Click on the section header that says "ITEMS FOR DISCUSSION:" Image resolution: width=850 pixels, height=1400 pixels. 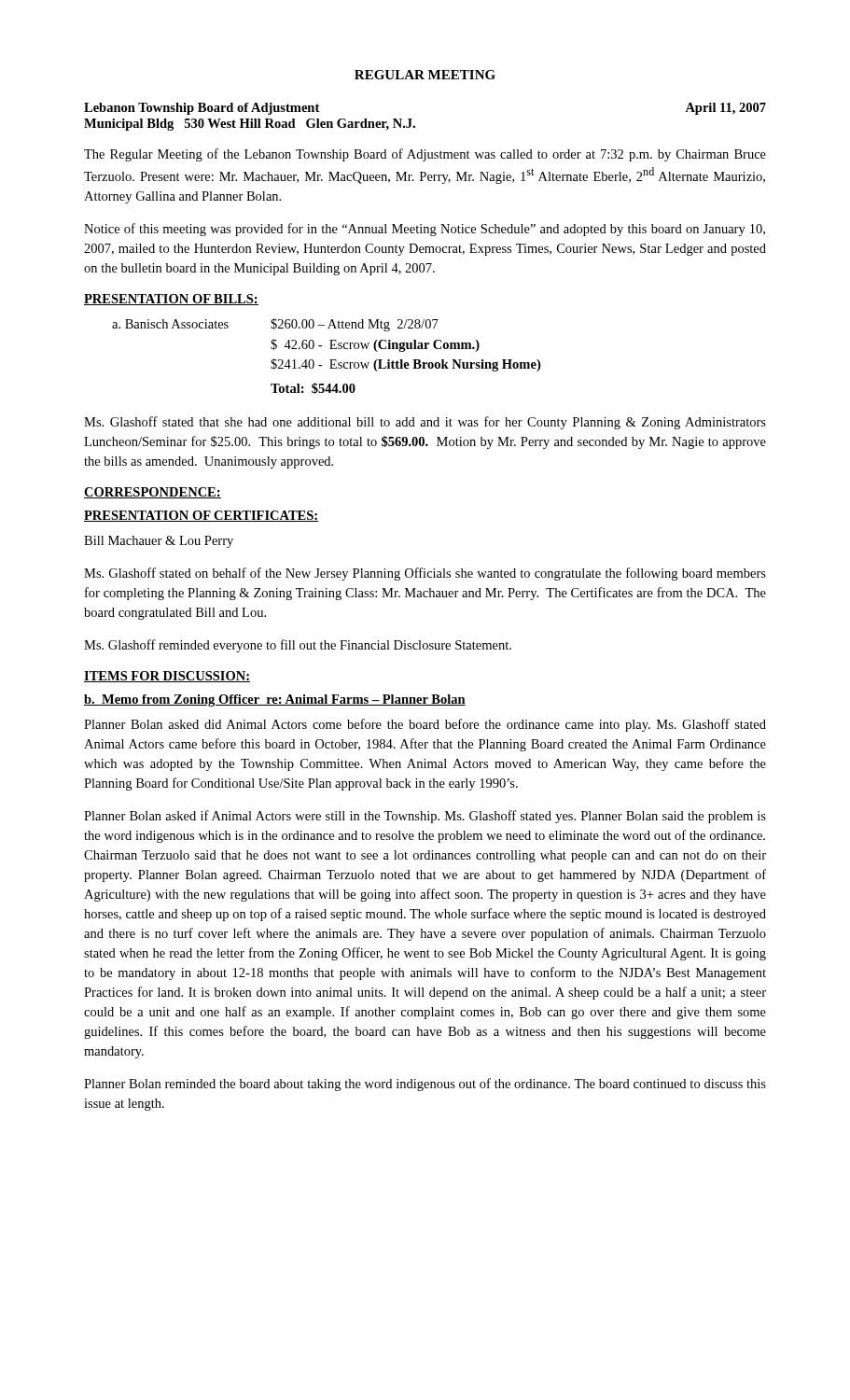click(x=167, y=676)
